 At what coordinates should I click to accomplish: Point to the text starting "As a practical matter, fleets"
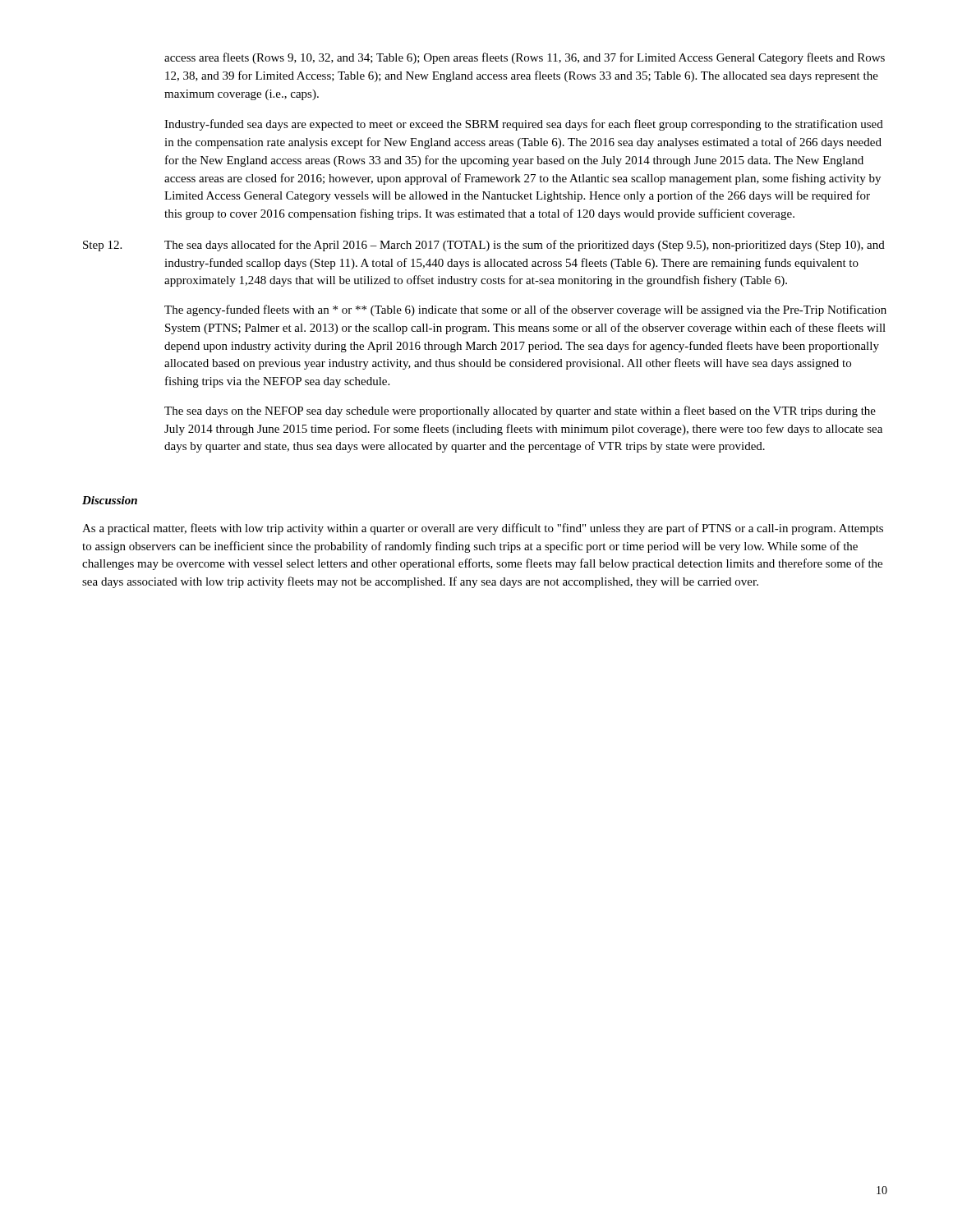pyautogui.click(x=485, y=555)
